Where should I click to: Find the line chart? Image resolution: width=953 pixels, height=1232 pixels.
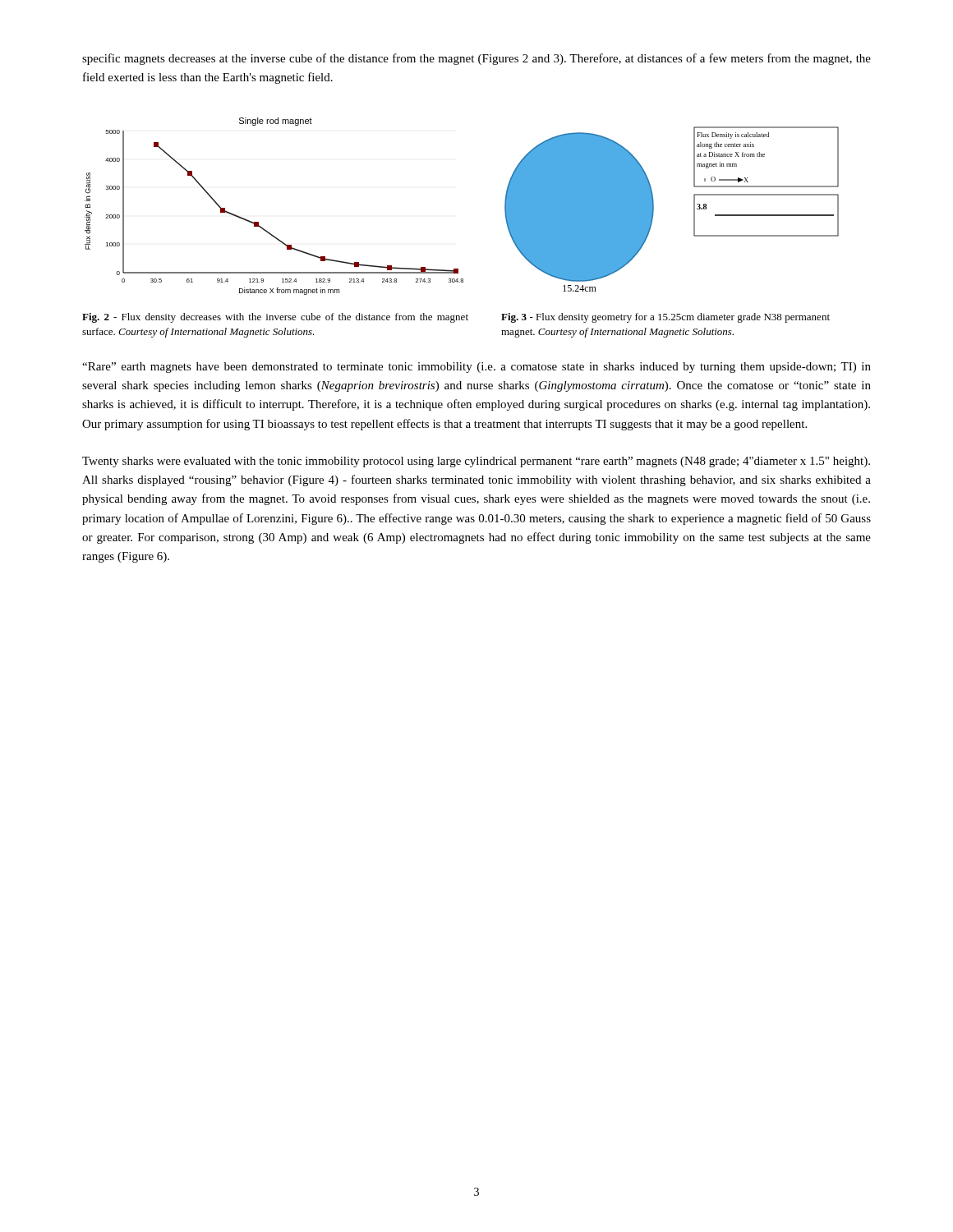tap(275, 208)
